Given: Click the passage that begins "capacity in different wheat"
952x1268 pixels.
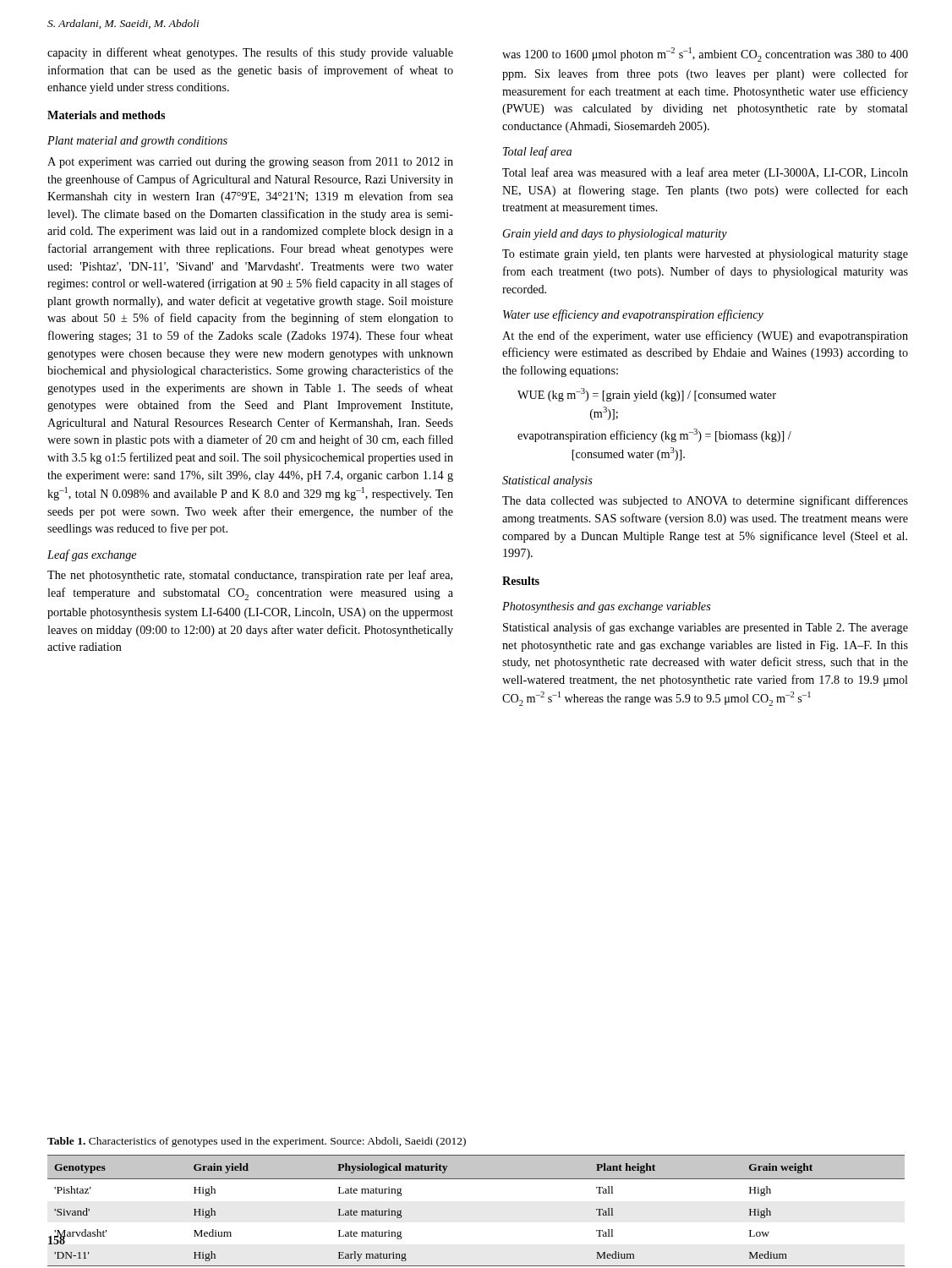Looking at the screenshot, I should click(x=250, y=70).
